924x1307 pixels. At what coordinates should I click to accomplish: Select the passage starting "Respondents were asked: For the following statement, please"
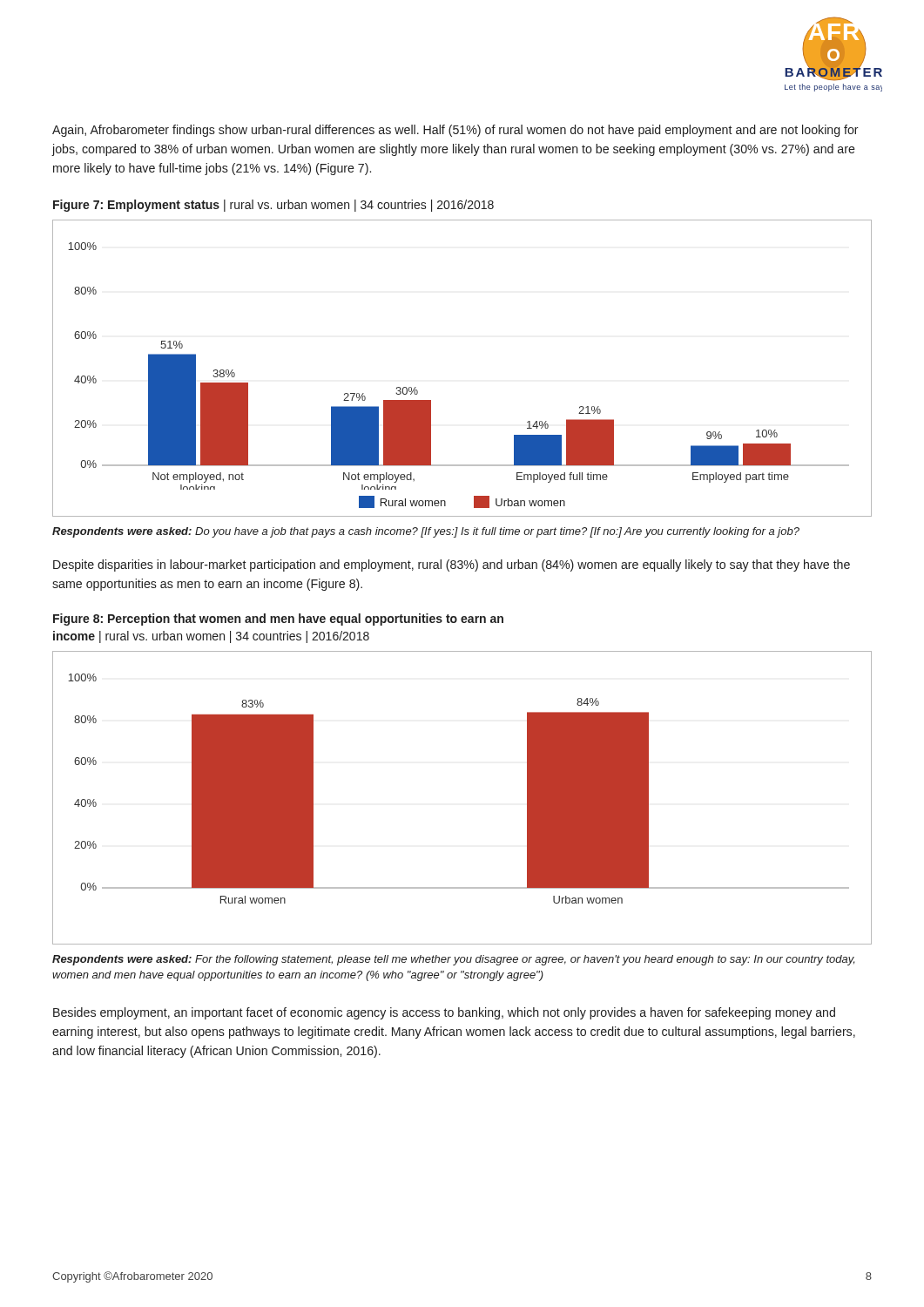point(454,967)
